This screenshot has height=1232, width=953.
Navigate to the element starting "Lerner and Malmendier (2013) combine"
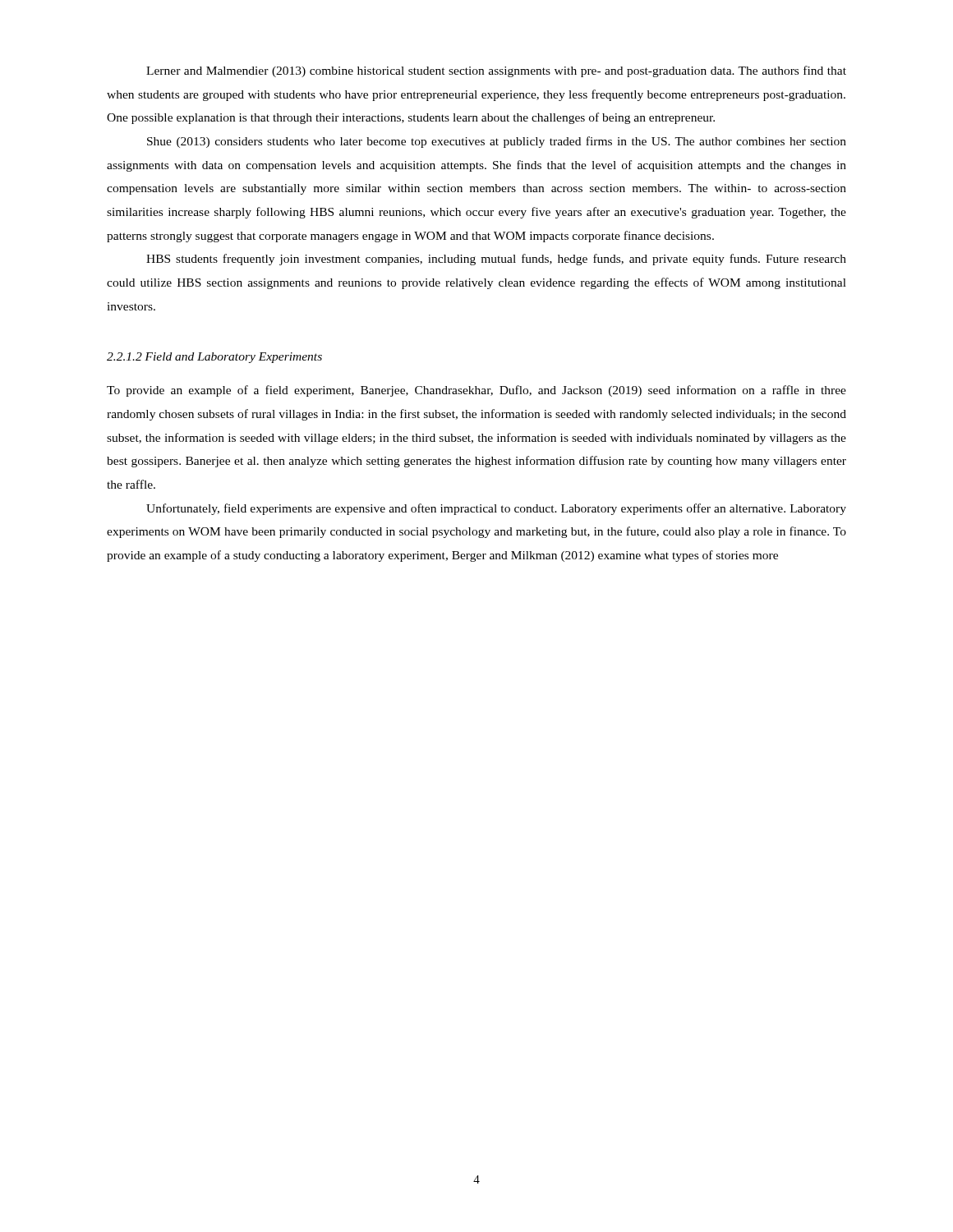tap(476, 94)
